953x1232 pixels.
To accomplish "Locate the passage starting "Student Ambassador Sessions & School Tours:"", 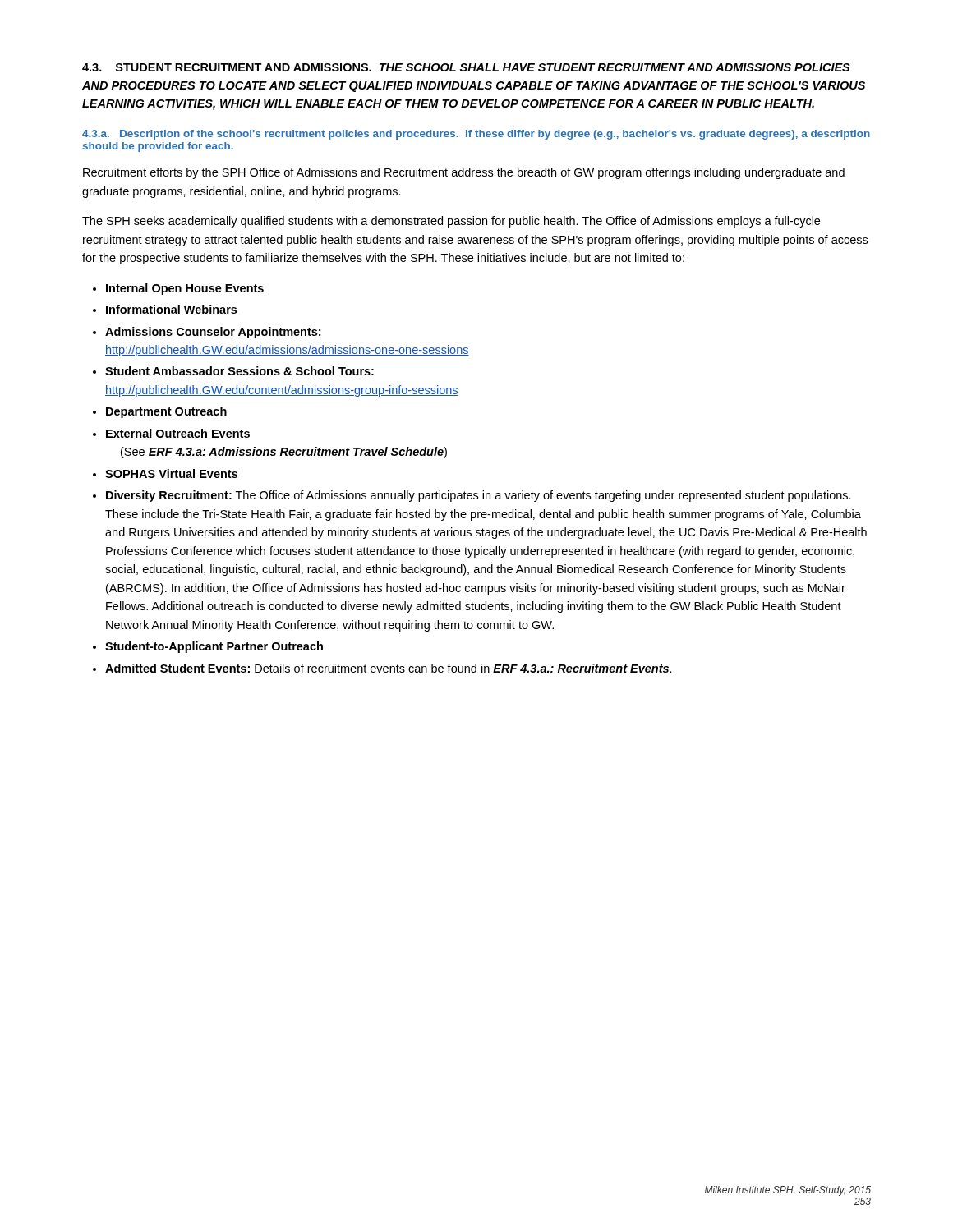I will pyautogui.click(x=282, y=381).
